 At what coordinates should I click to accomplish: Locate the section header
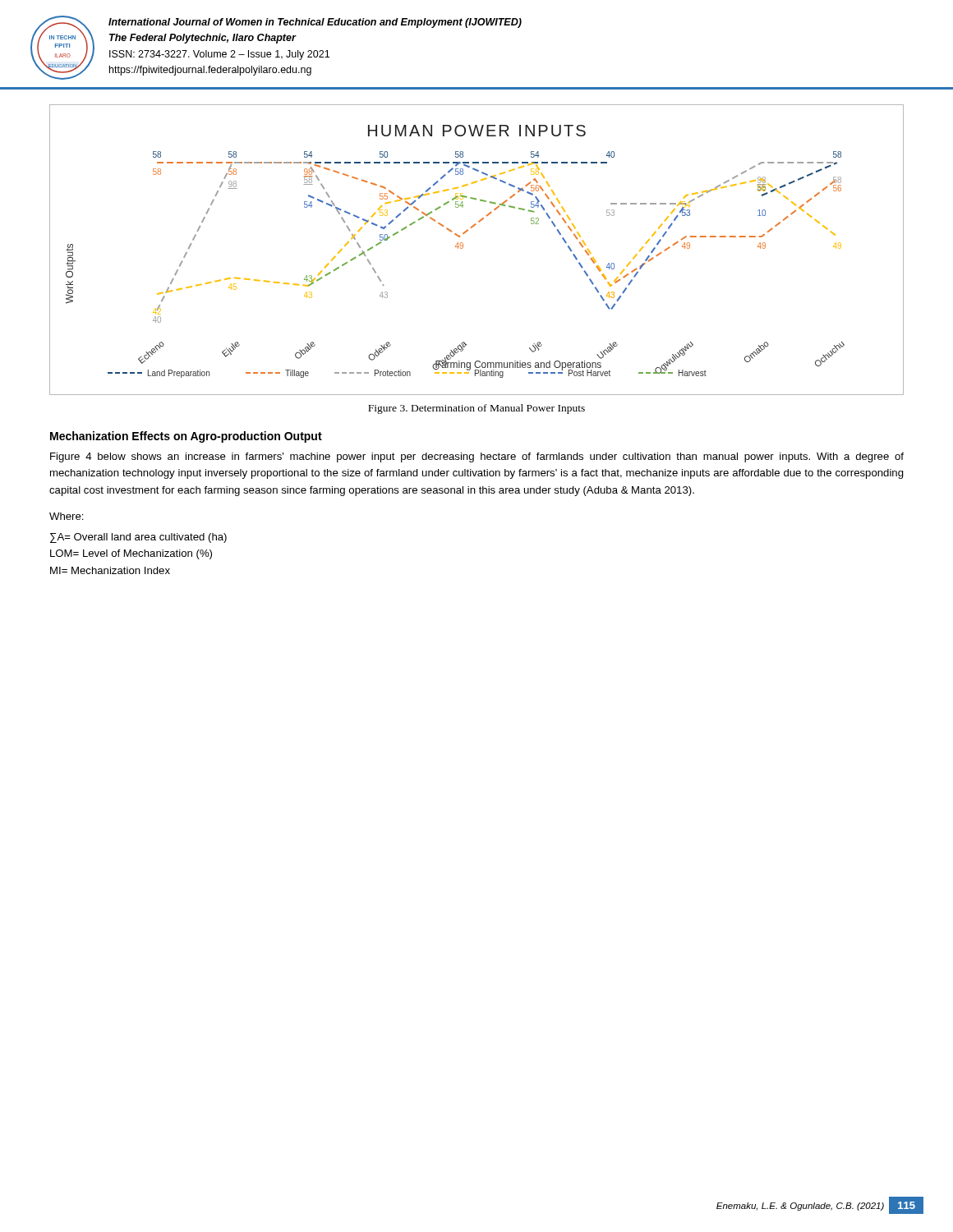pyautogui.click(x=186, y=436)
